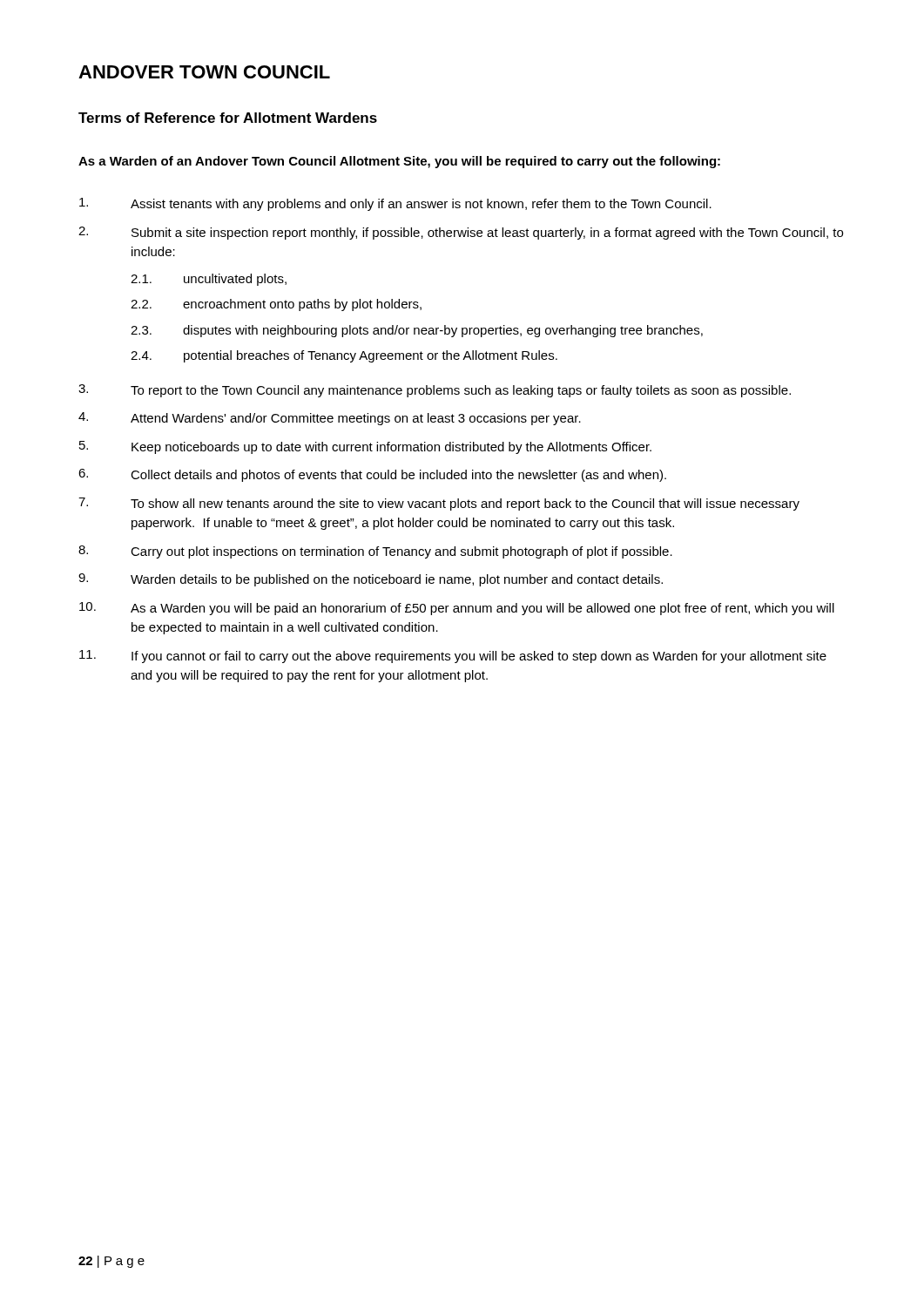Point to the text starting "8. Carry out"
Screen dimensions: 1307x924
pyautogui.click(x=462, y=551)
